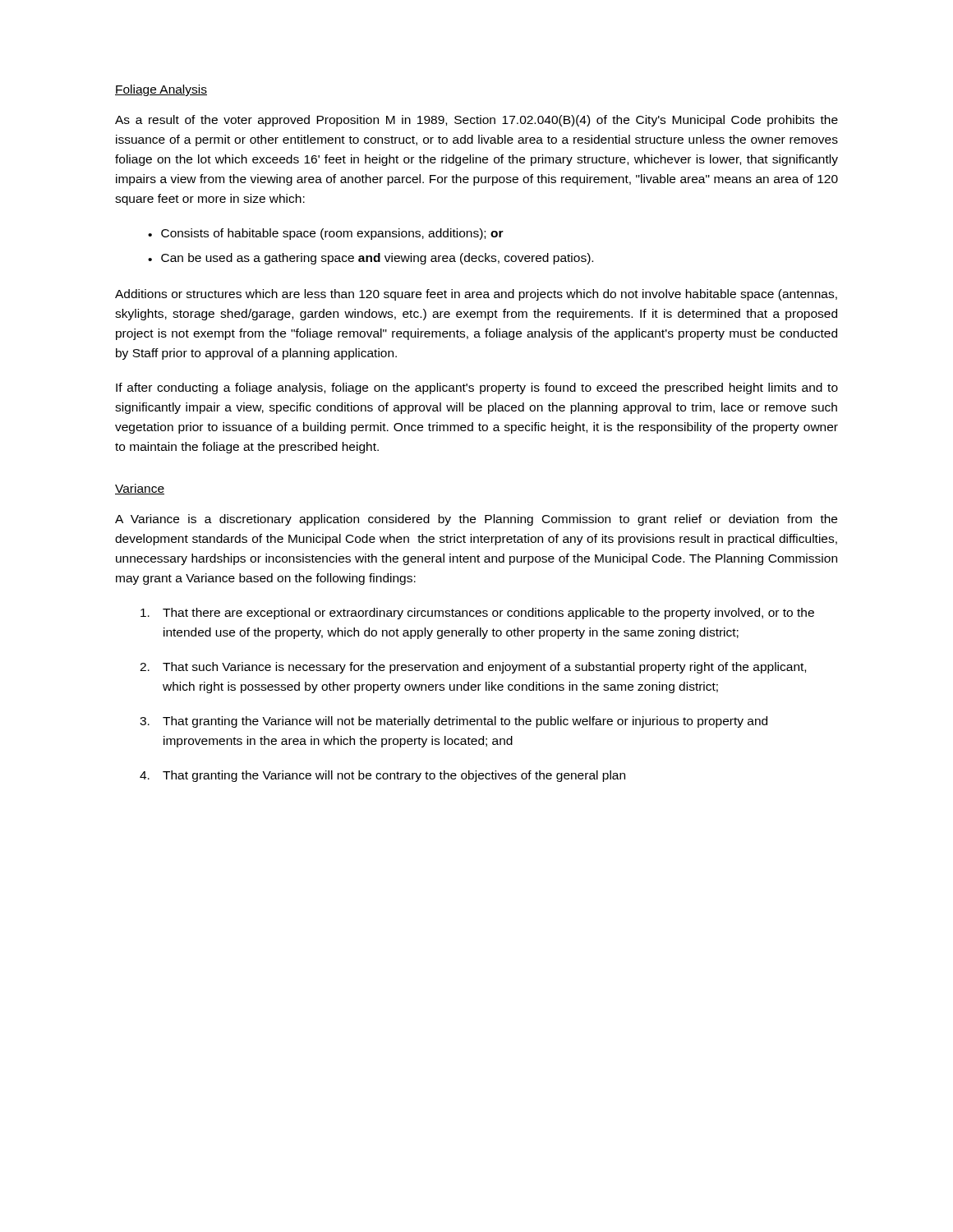Locate the element starting "Foliage Analysis"
Screen dimensions: 1232x953
(x=161, y=89)
